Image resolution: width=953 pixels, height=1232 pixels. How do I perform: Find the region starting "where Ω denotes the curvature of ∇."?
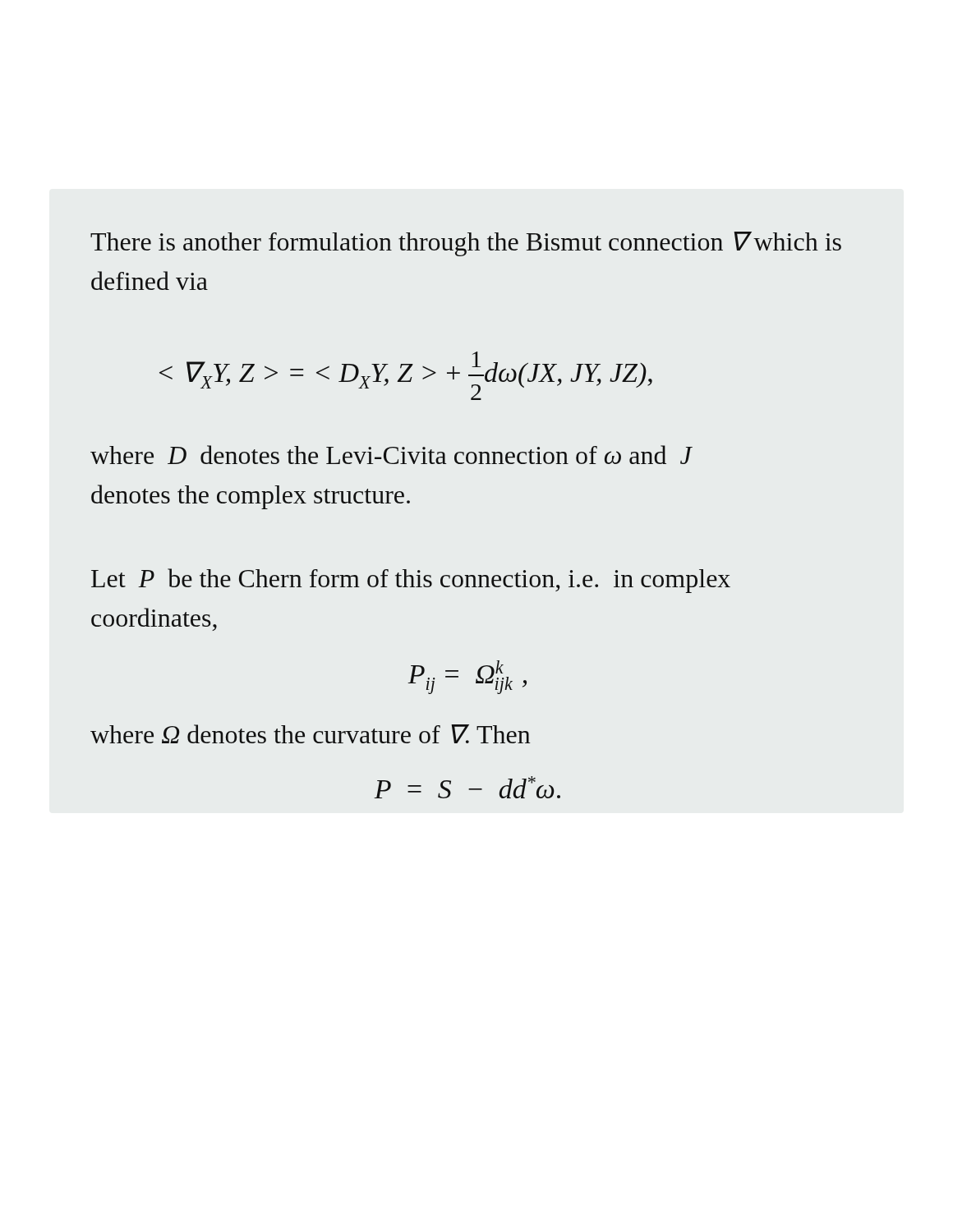point(310,734)
